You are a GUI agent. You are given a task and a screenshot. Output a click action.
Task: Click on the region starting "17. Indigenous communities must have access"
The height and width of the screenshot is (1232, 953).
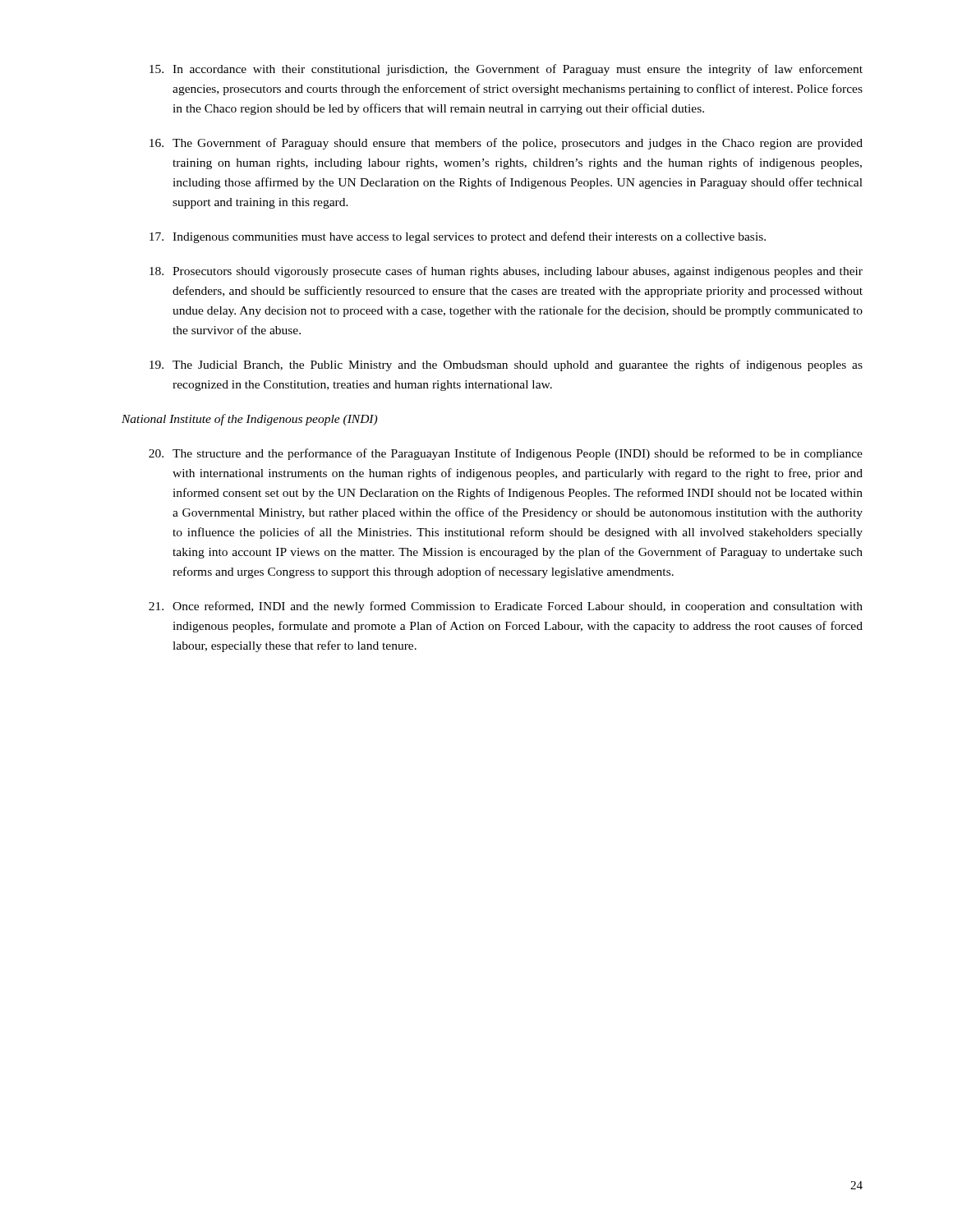tap(492, 237)
